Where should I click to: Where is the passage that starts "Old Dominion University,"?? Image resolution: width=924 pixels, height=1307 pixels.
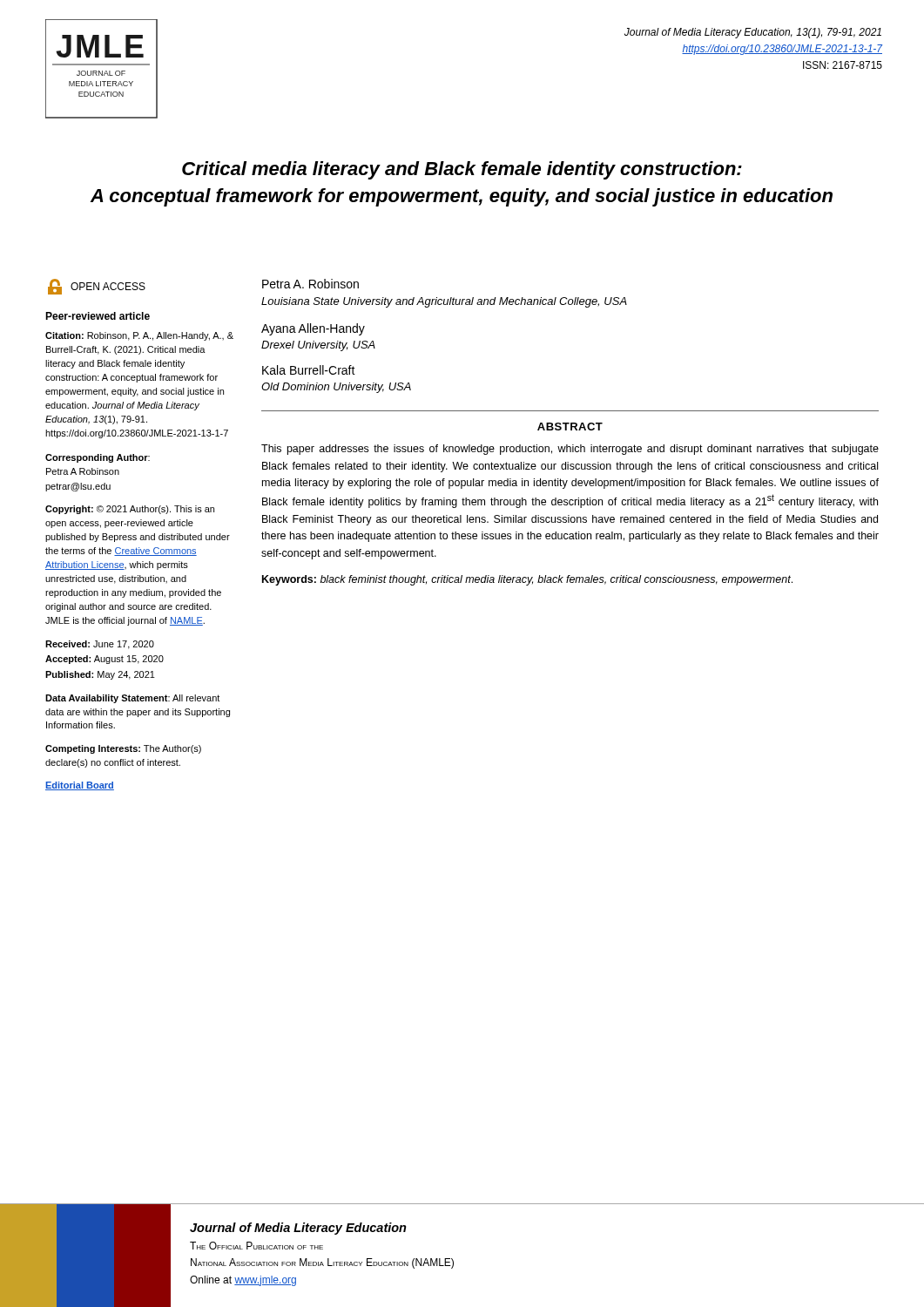tap(336, 387)
